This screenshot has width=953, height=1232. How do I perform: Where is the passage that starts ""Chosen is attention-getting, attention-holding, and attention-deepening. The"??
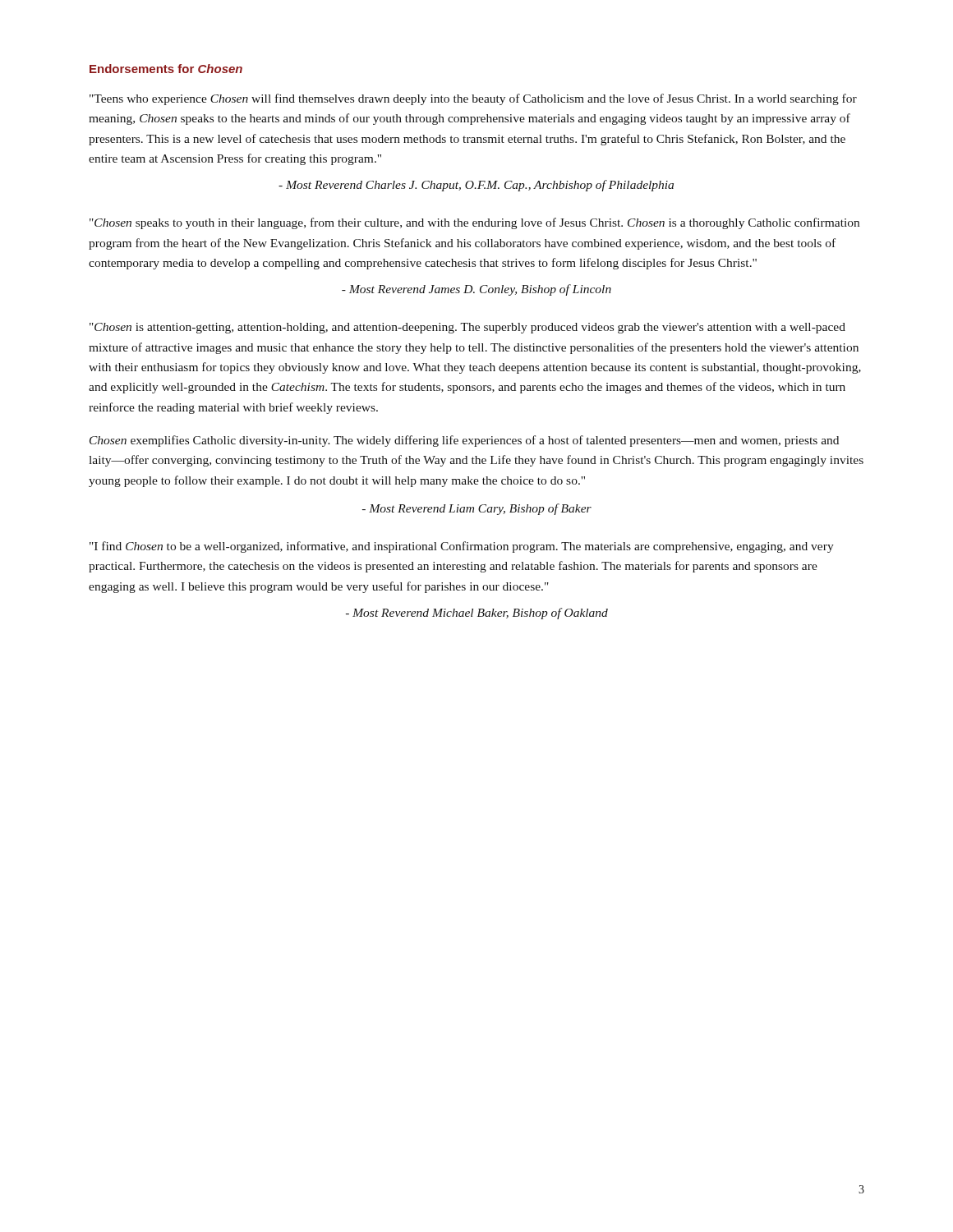[476, 367]
